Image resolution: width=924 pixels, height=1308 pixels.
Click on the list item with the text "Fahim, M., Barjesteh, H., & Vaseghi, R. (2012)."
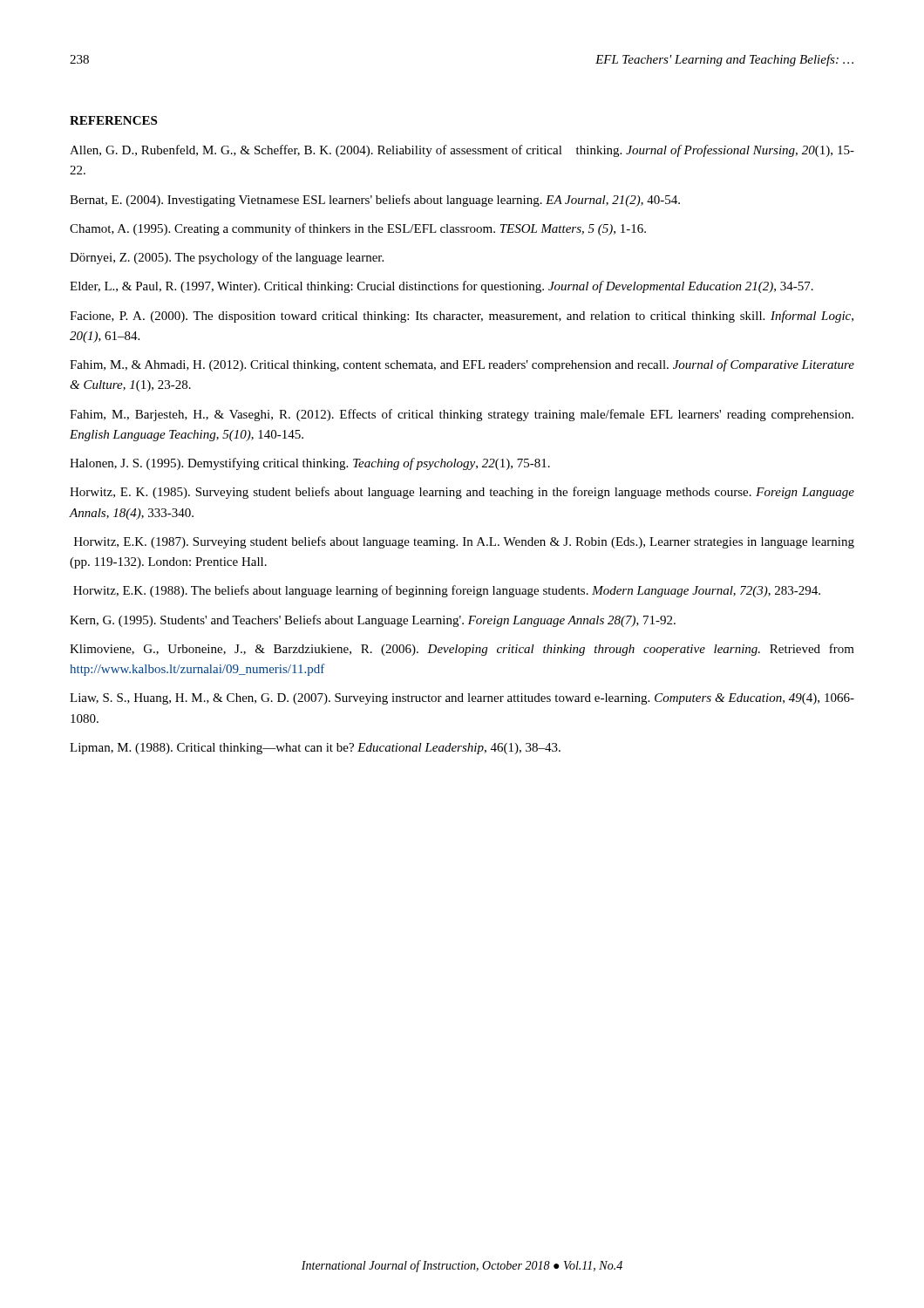[462, 424]
